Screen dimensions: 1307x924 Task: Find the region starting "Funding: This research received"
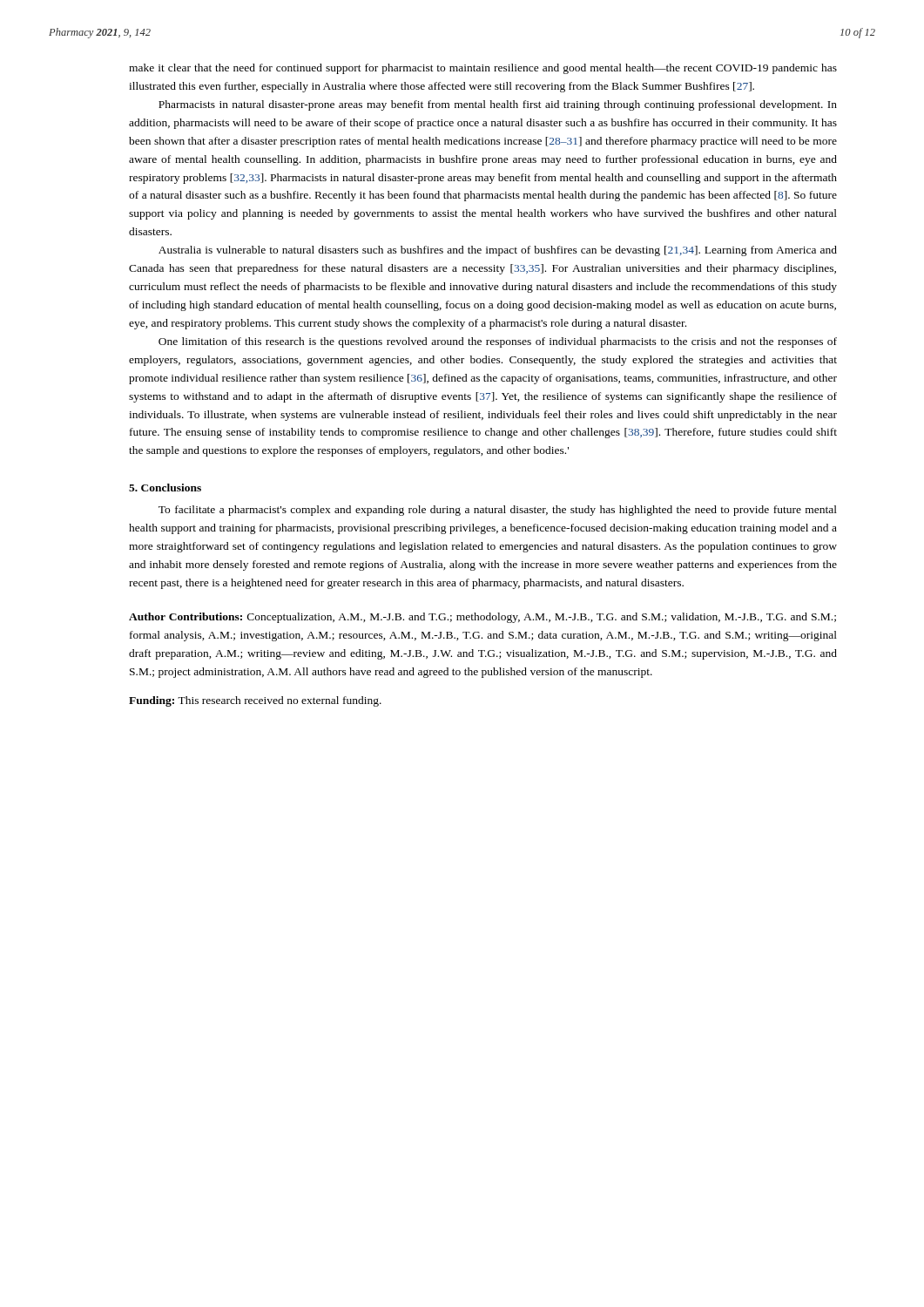coord(255,701)
